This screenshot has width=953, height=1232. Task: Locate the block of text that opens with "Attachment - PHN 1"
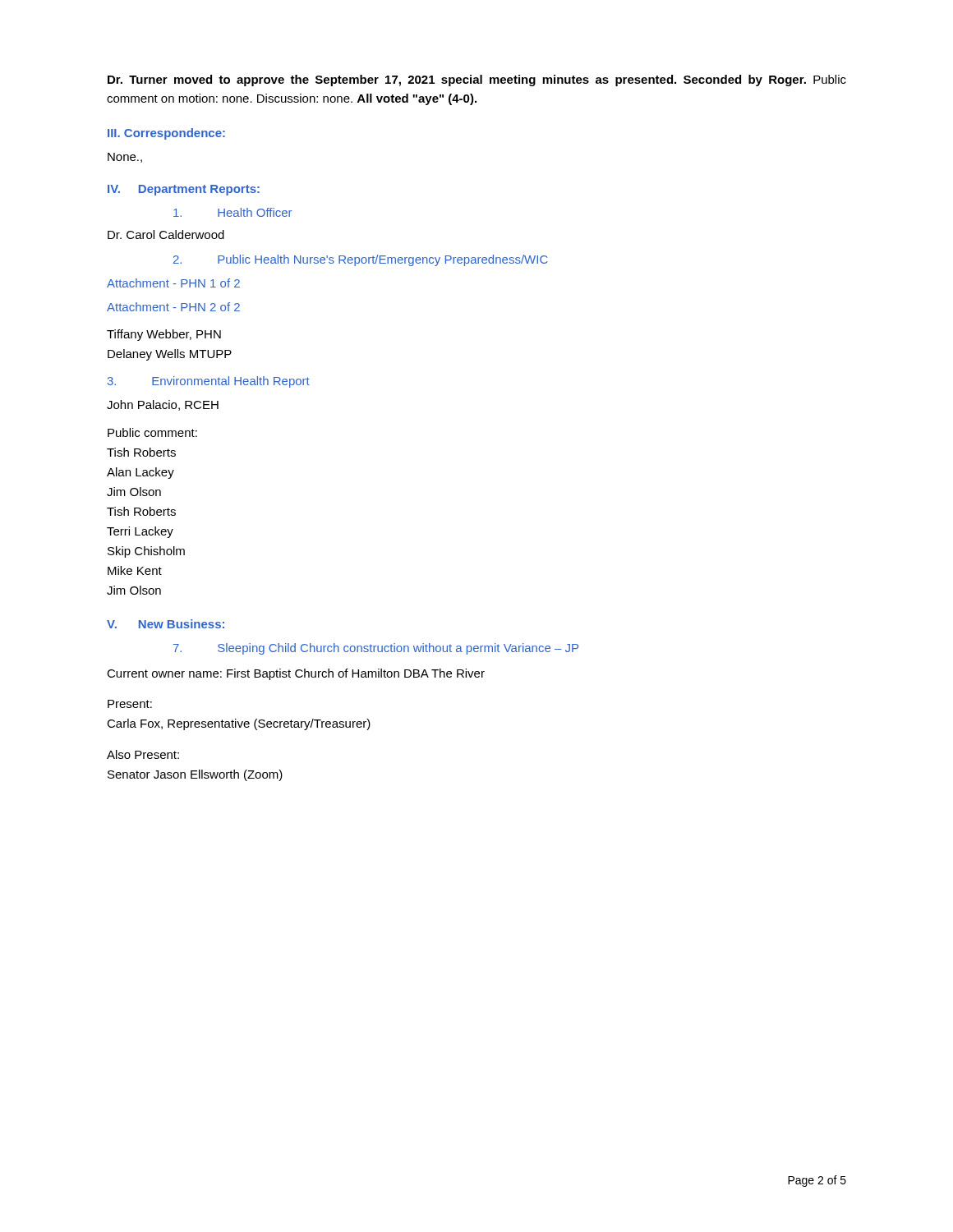tap(174, 283)
